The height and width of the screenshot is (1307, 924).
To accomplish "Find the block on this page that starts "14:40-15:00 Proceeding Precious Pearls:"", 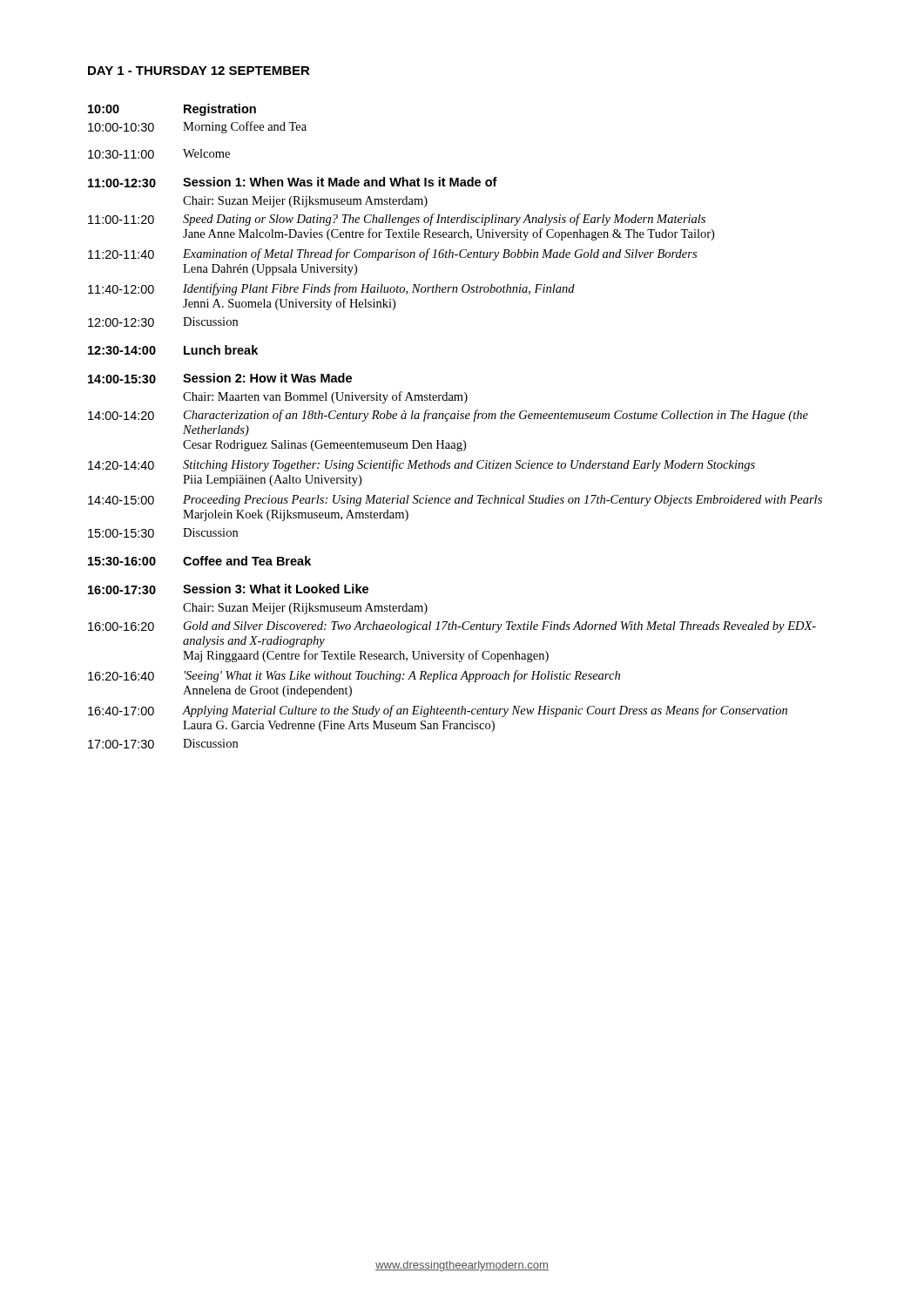I will click(462, 507).
